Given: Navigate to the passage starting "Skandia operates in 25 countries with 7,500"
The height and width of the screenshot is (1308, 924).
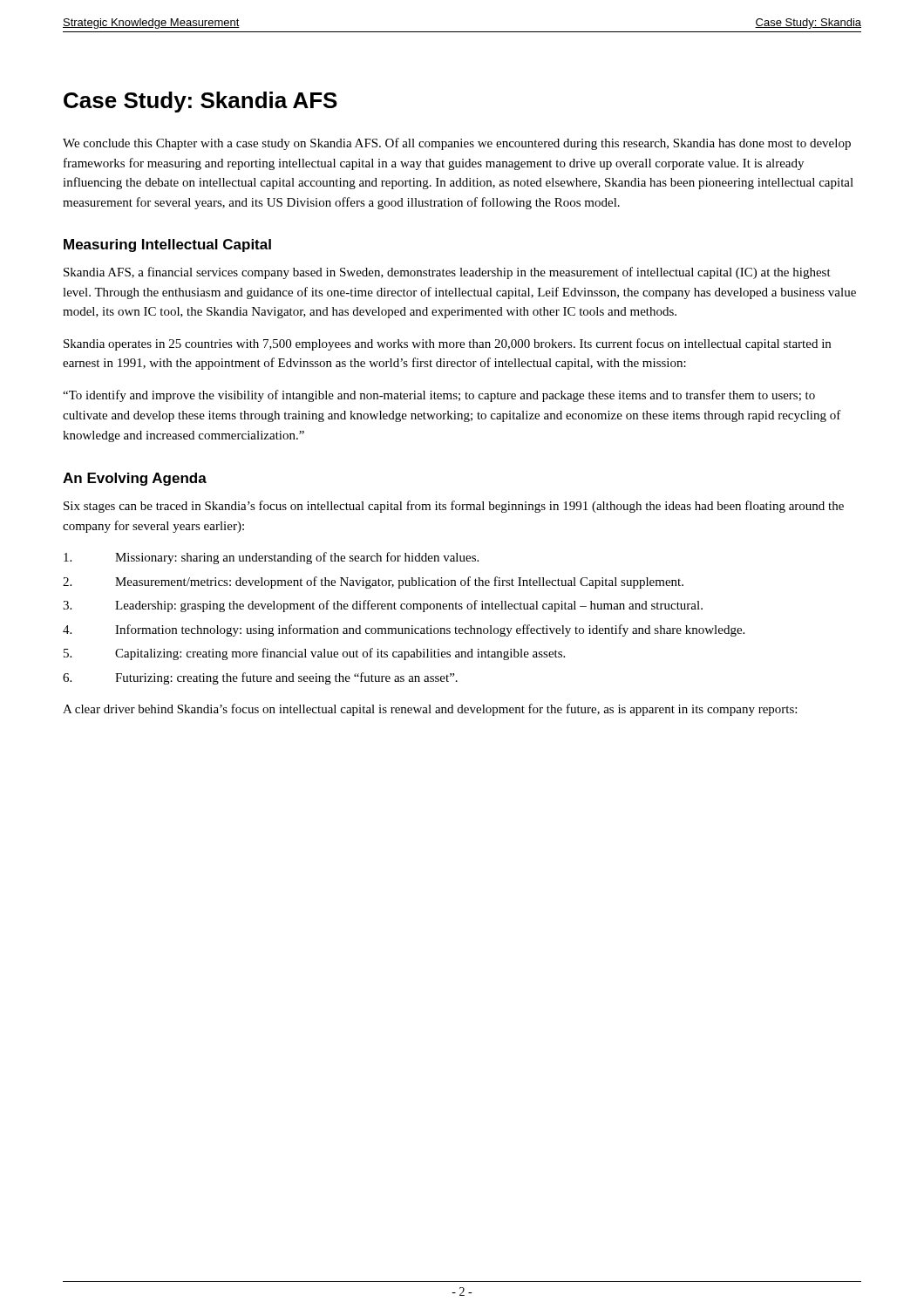Looking at the screenshot, I should coord(462,353).
